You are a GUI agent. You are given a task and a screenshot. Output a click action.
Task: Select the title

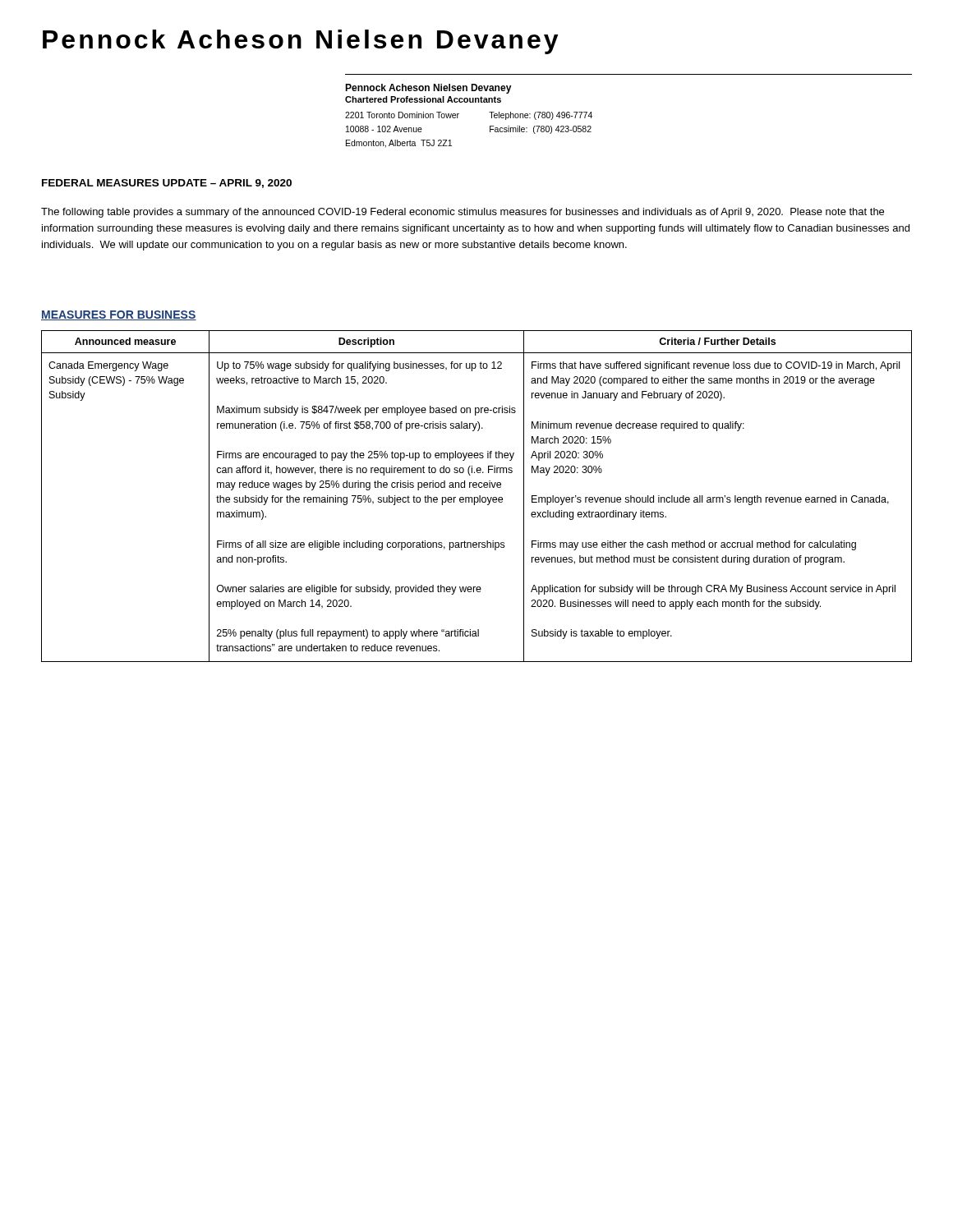pos(301,39)
